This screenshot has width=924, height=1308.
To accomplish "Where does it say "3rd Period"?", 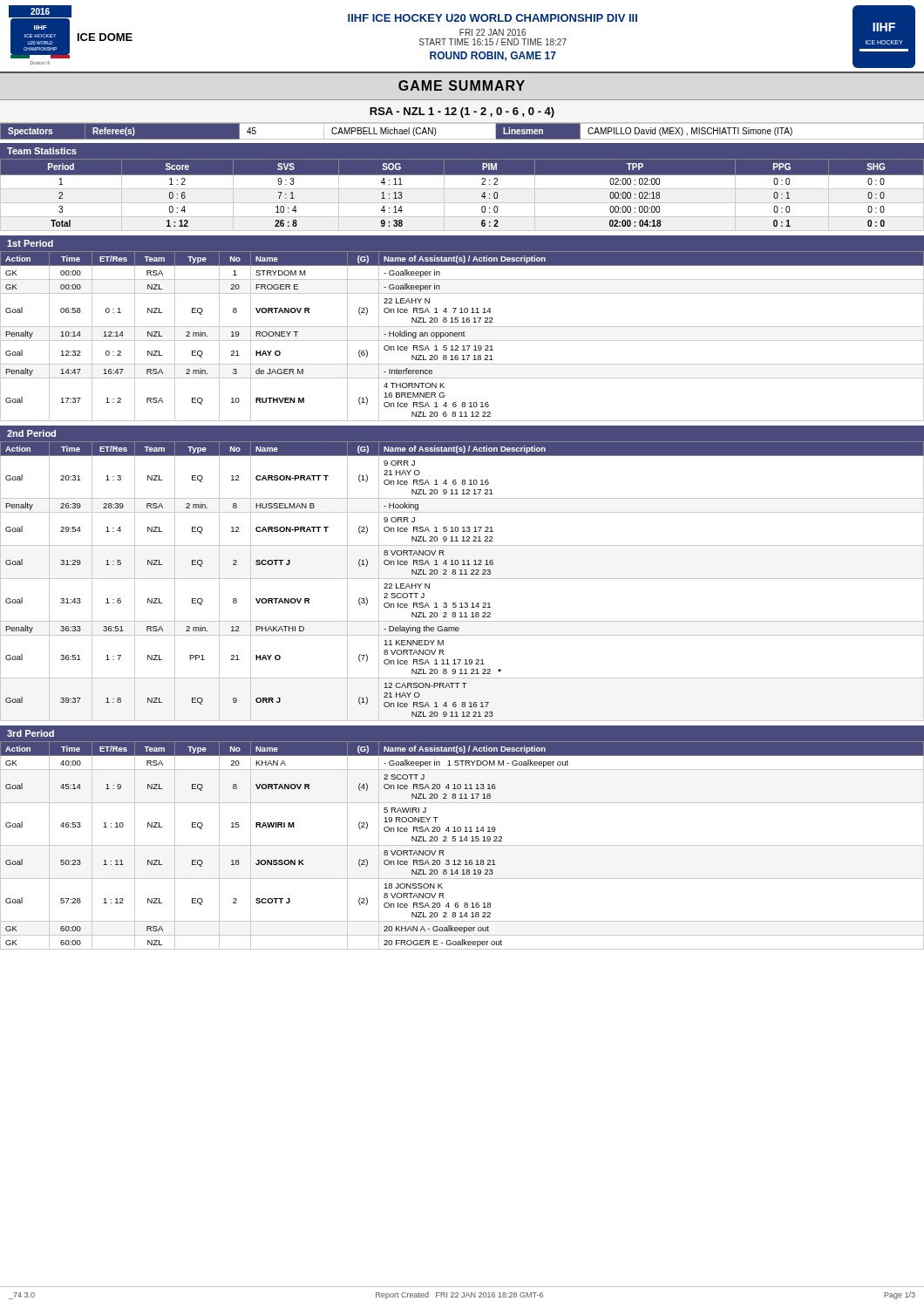I will pyautogui.click(x=31, y=733).
